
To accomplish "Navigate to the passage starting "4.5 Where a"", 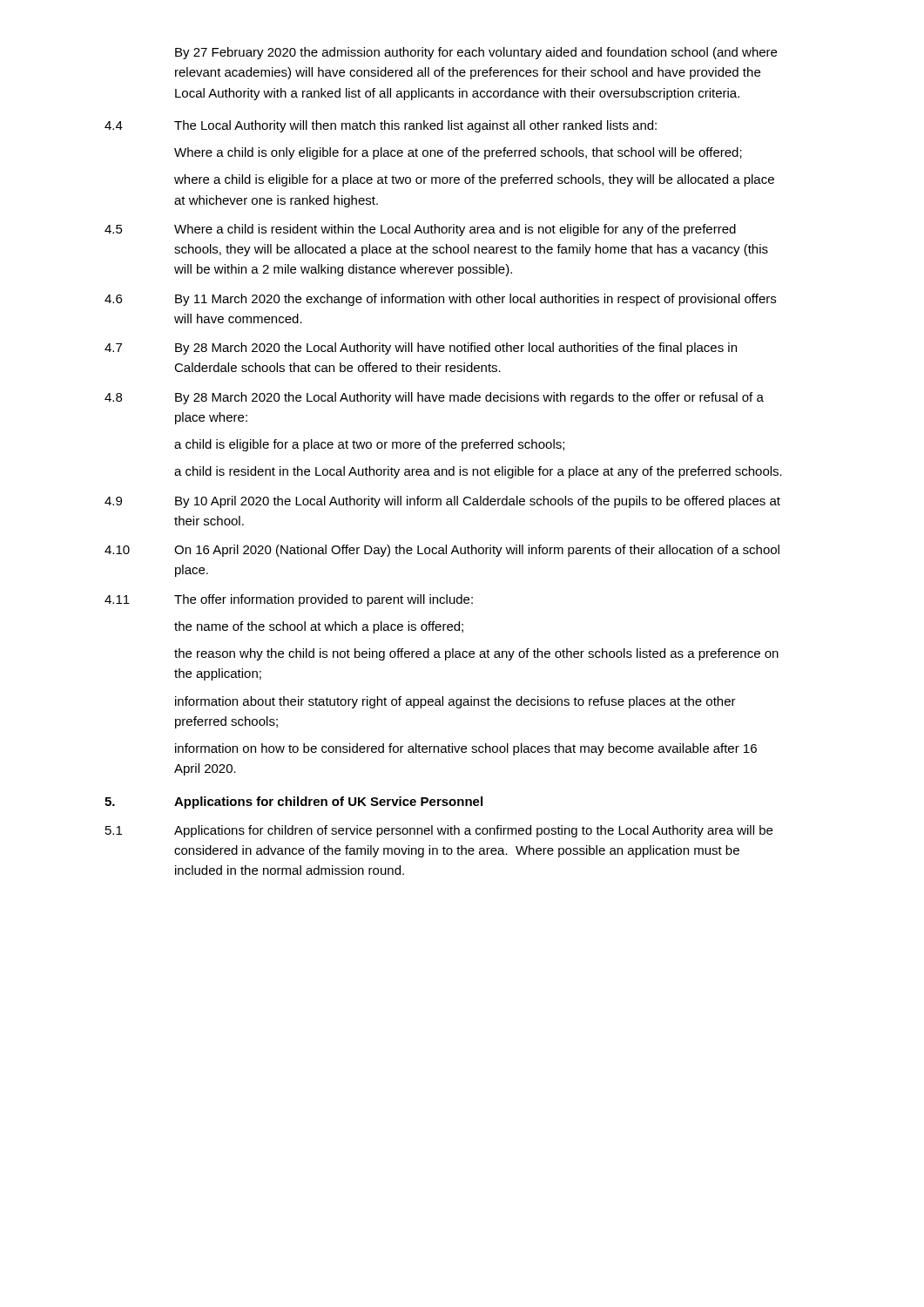I will [444, 249].
